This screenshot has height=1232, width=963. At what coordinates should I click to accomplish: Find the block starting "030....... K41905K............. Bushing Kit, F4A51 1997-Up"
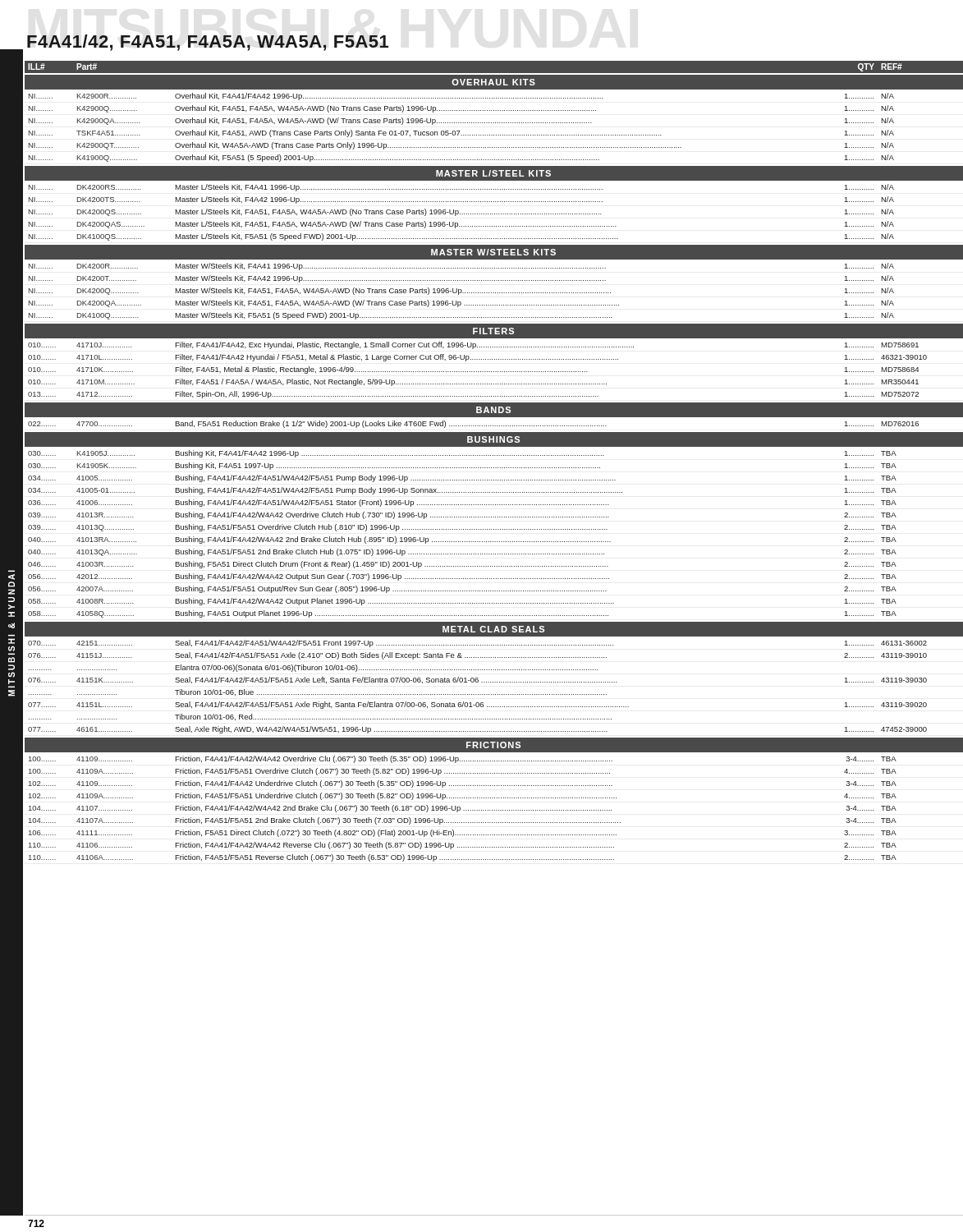tap(494, 466)
